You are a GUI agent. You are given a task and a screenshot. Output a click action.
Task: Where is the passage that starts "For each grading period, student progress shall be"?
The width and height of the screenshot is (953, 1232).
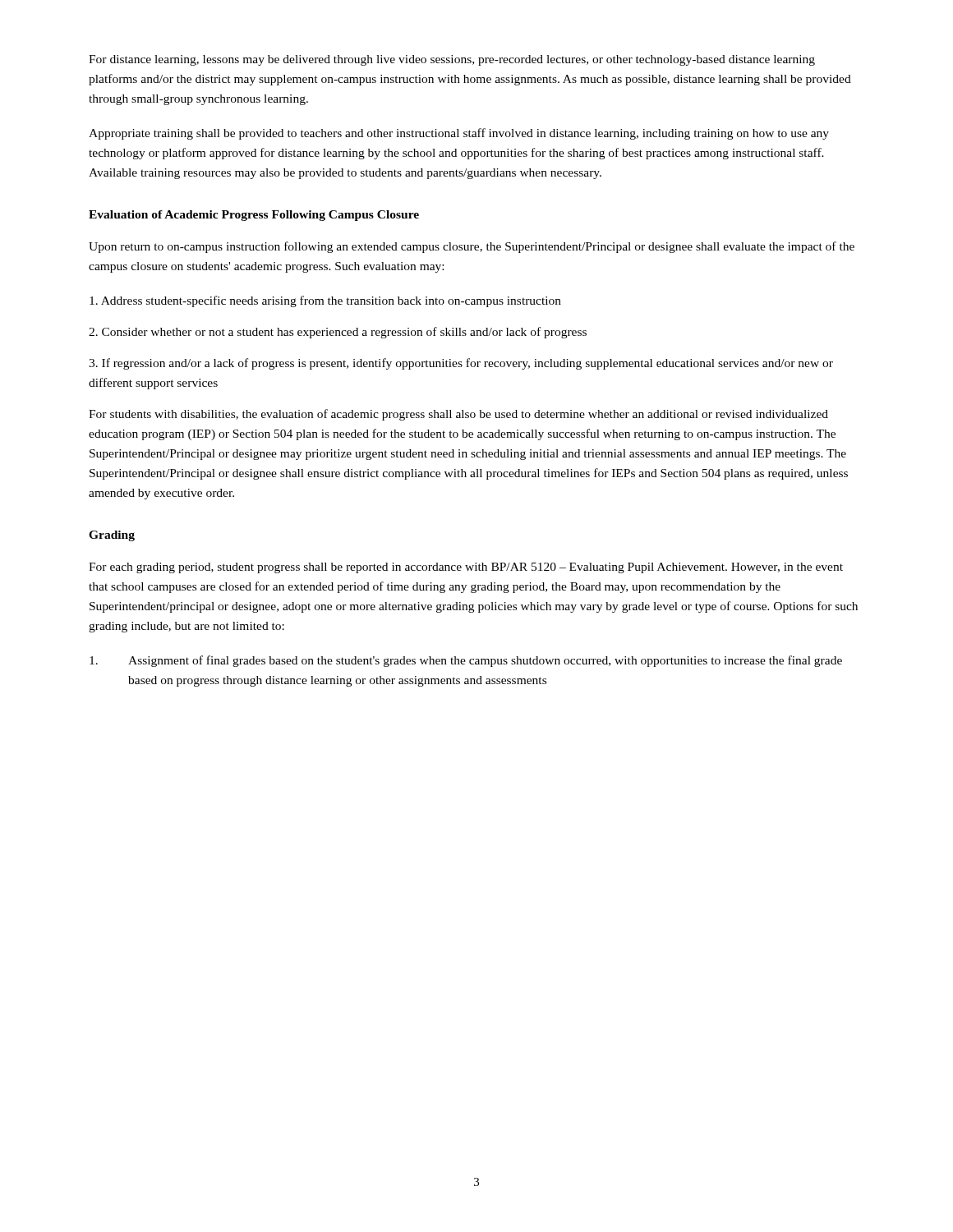coord(473,596)
